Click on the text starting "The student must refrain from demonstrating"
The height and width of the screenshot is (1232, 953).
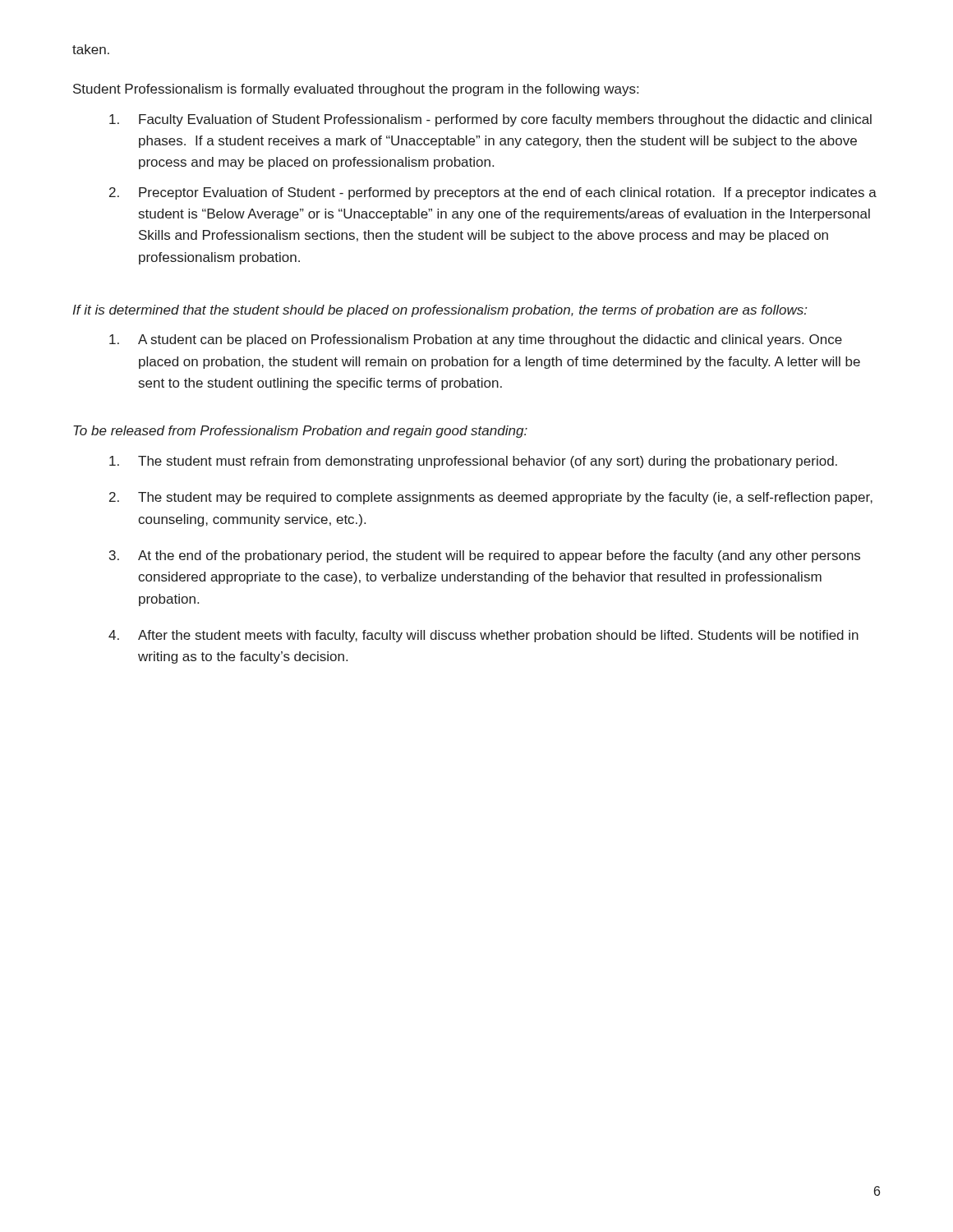(473, 462)
